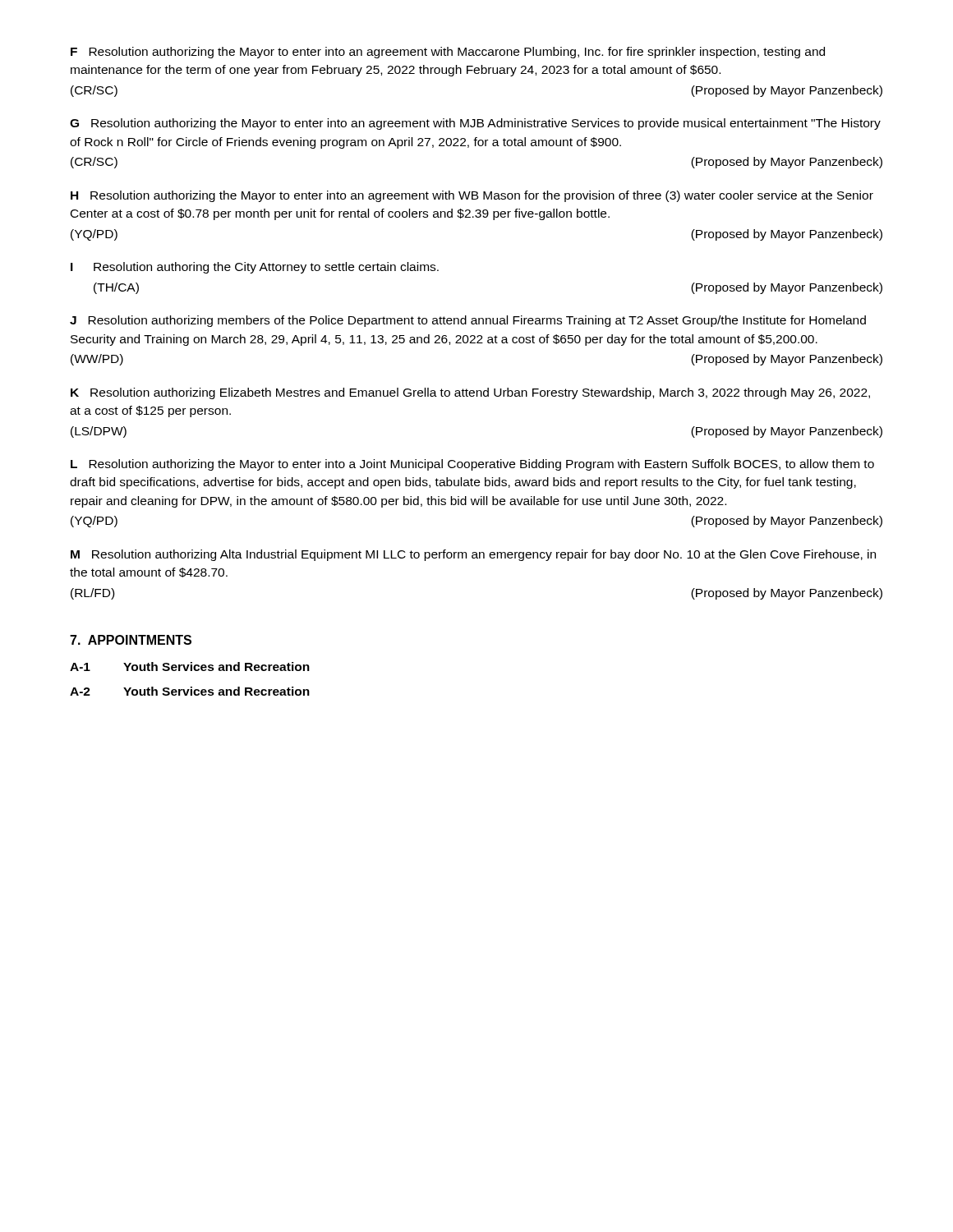
Task: Find the block on this page that starts "L Resolution authorizing the"
Action: tap(476, 493)
